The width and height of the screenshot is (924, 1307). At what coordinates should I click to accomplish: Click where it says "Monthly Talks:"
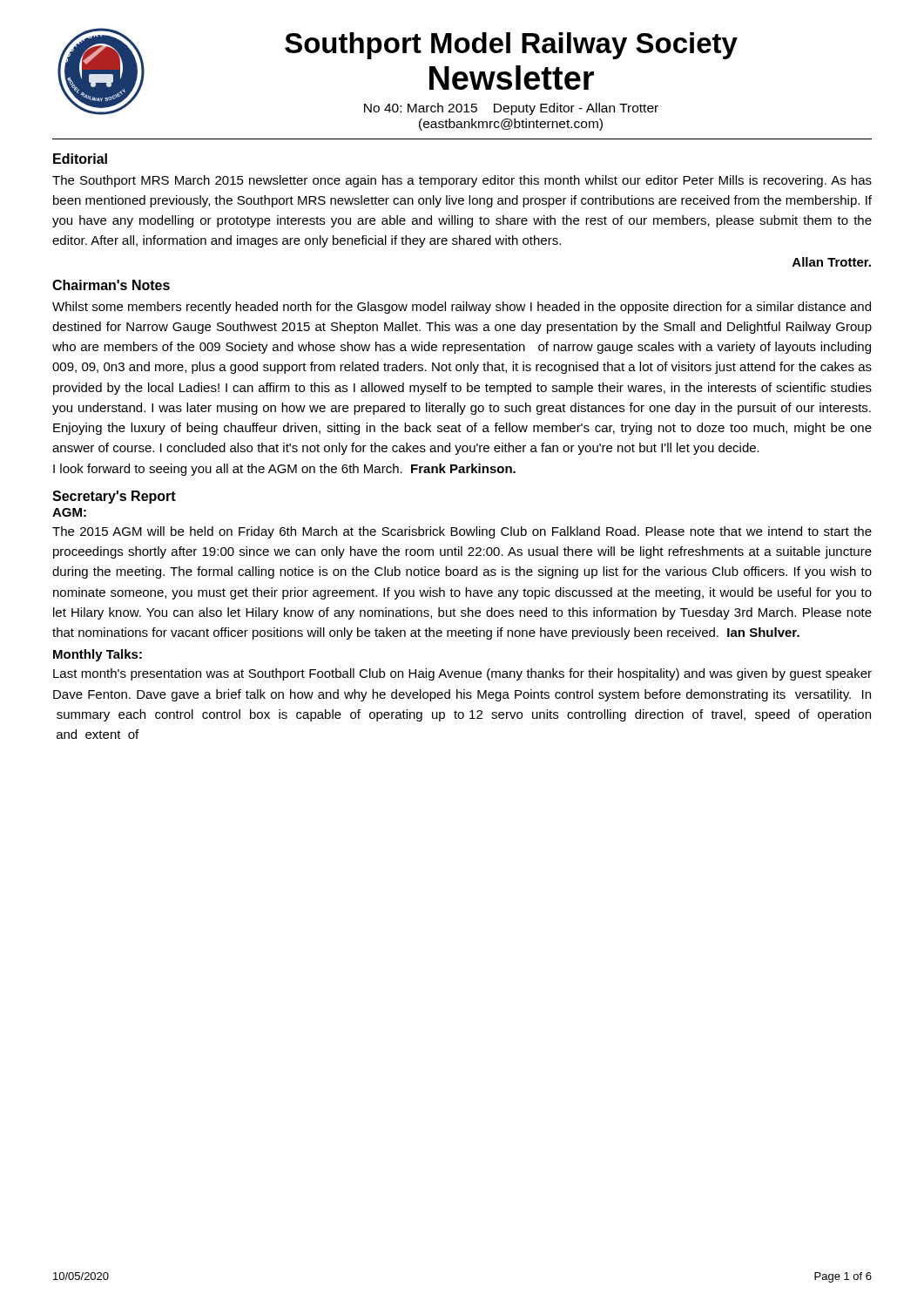click(98, 654)
